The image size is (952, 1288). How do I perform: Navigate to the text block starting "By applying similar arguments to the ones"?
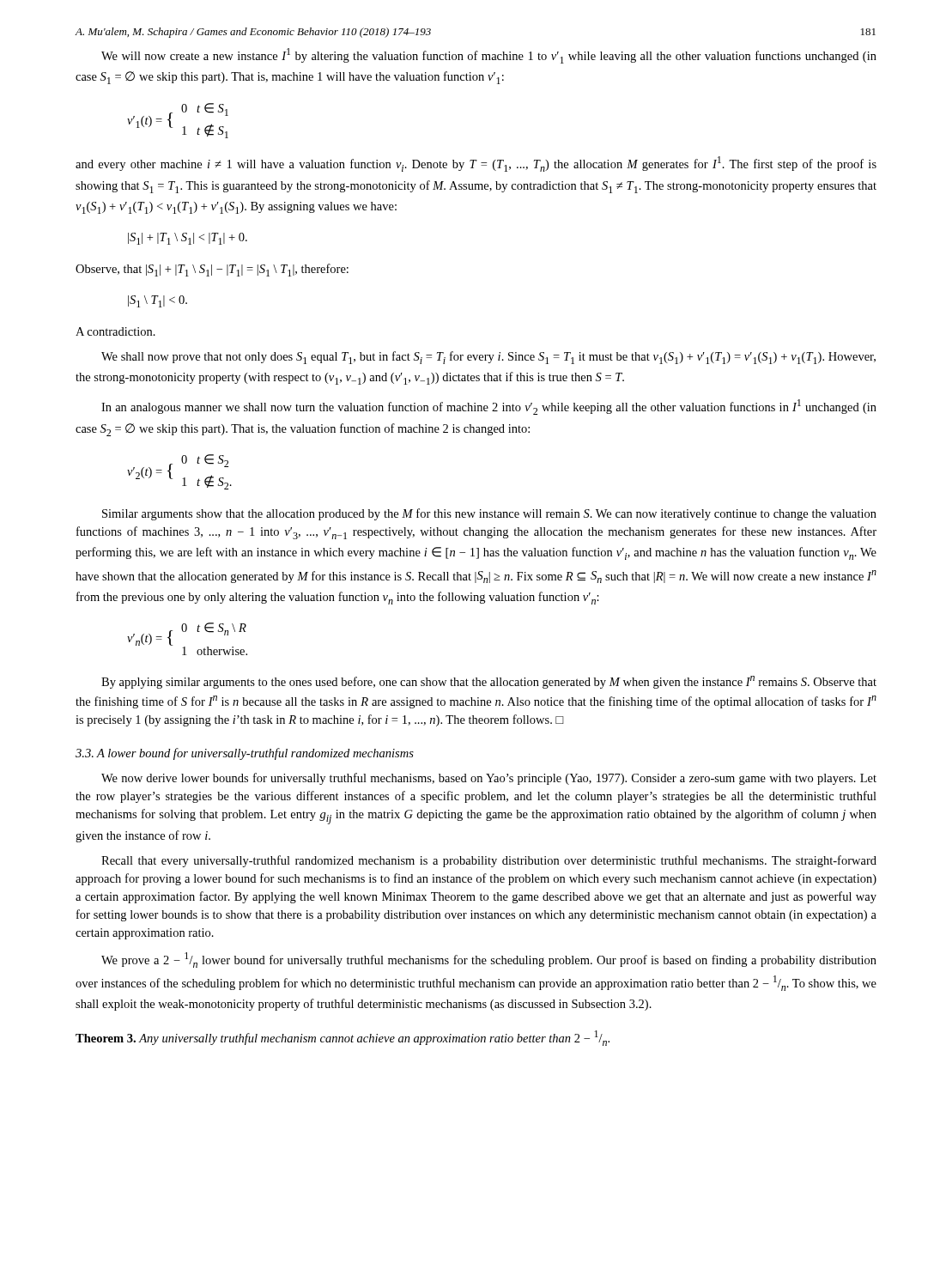476,700
